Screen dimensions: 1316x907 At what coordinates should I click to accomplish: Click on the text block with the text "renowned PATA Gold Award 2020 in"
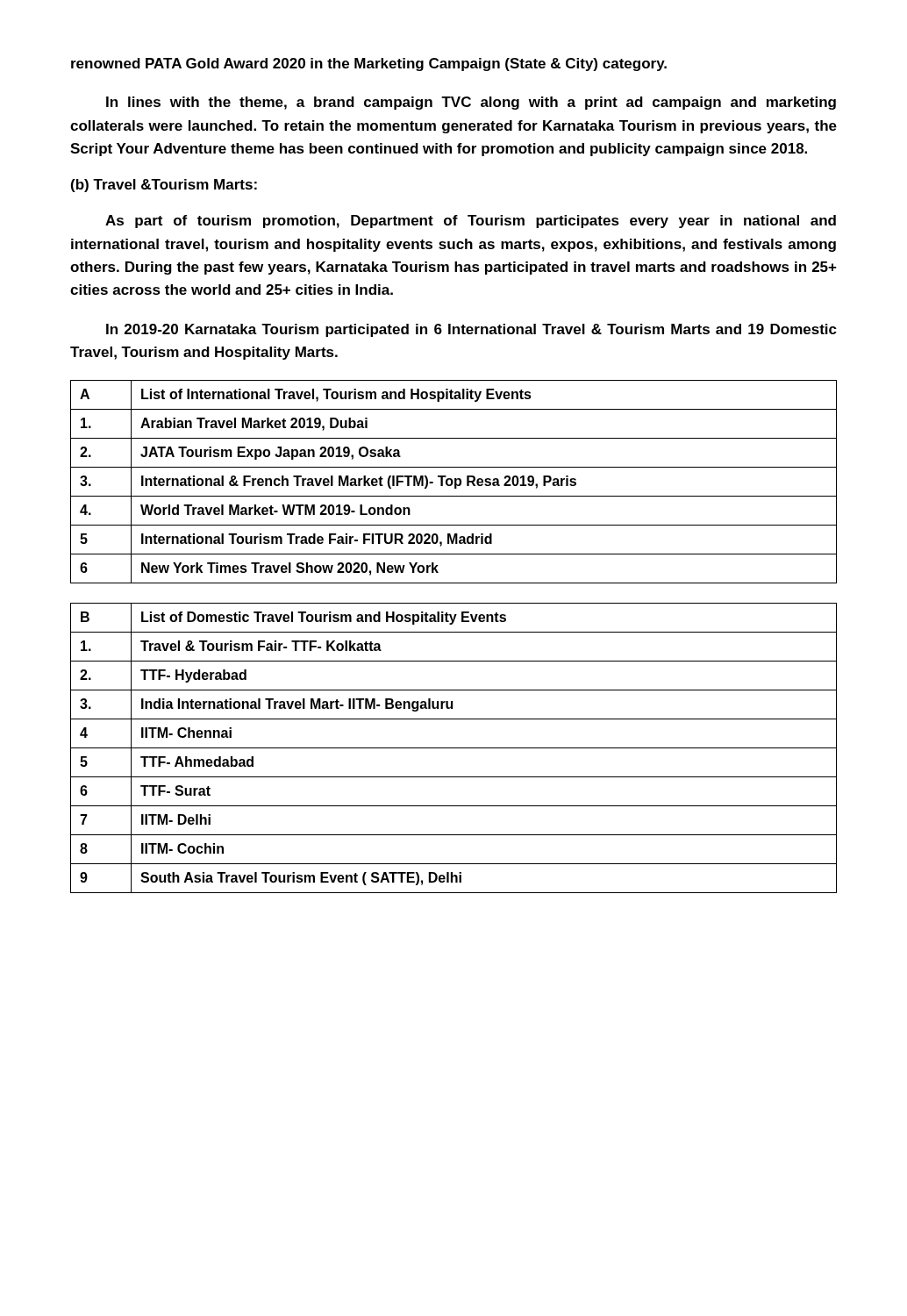pyautogui.click(x=369, y=64)
